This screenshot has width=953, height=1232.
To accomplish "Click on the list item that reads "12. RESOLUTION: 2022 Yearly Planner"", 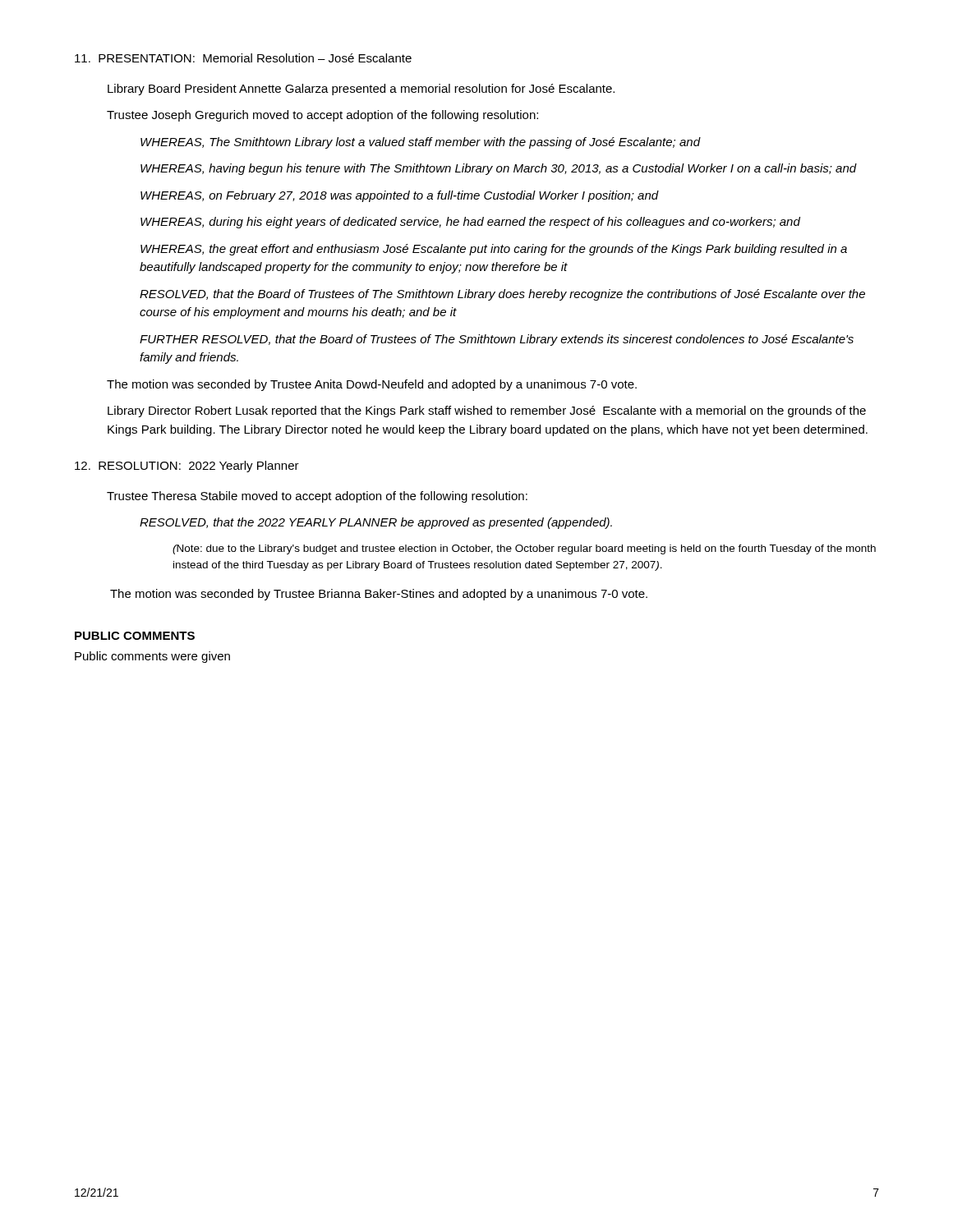I will pos(186,465).
